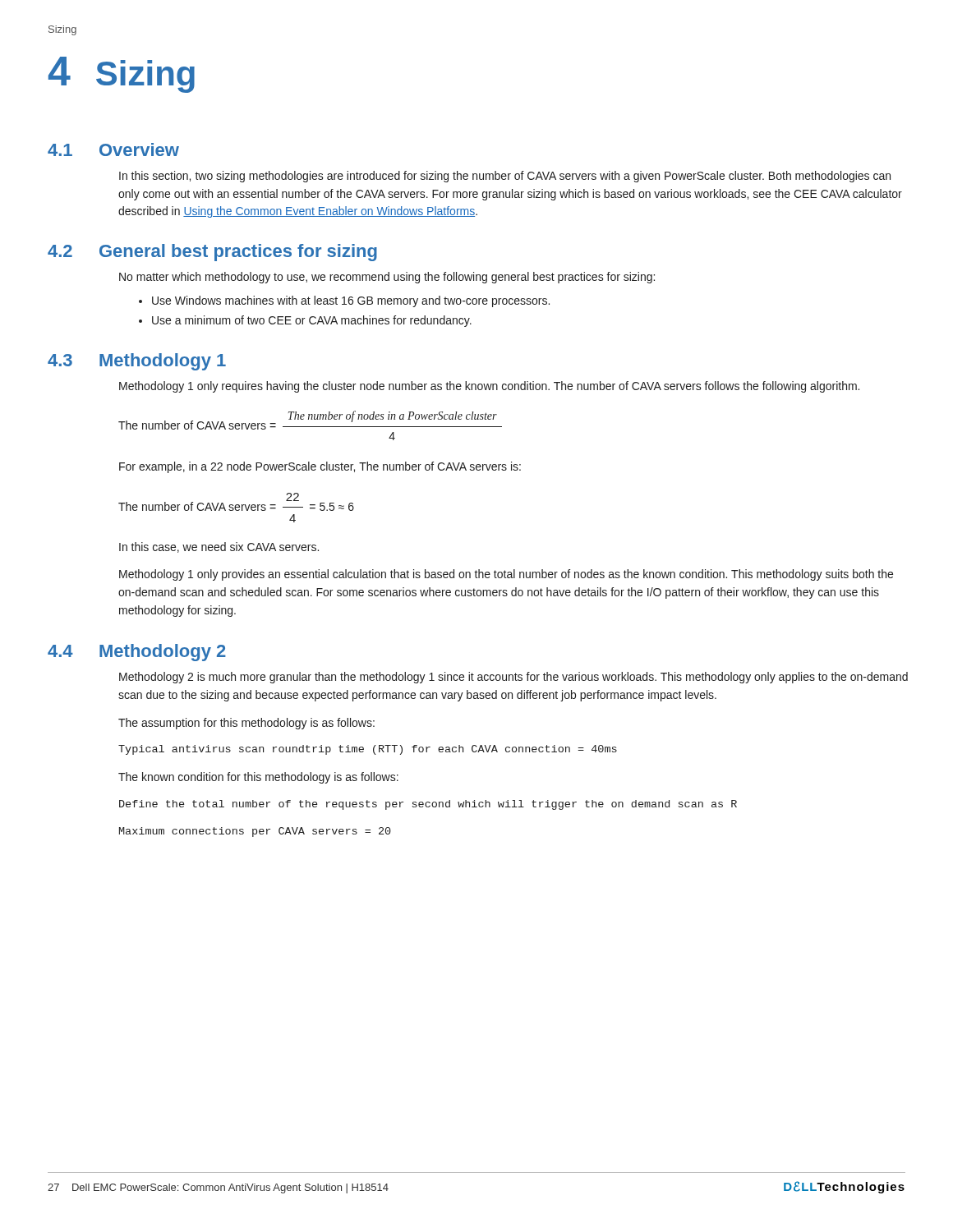Screen dimensions: 1232x953
Task: Point to the region starting "Methodology 1 only requires having the"
Action: click(x=489, y=386)
